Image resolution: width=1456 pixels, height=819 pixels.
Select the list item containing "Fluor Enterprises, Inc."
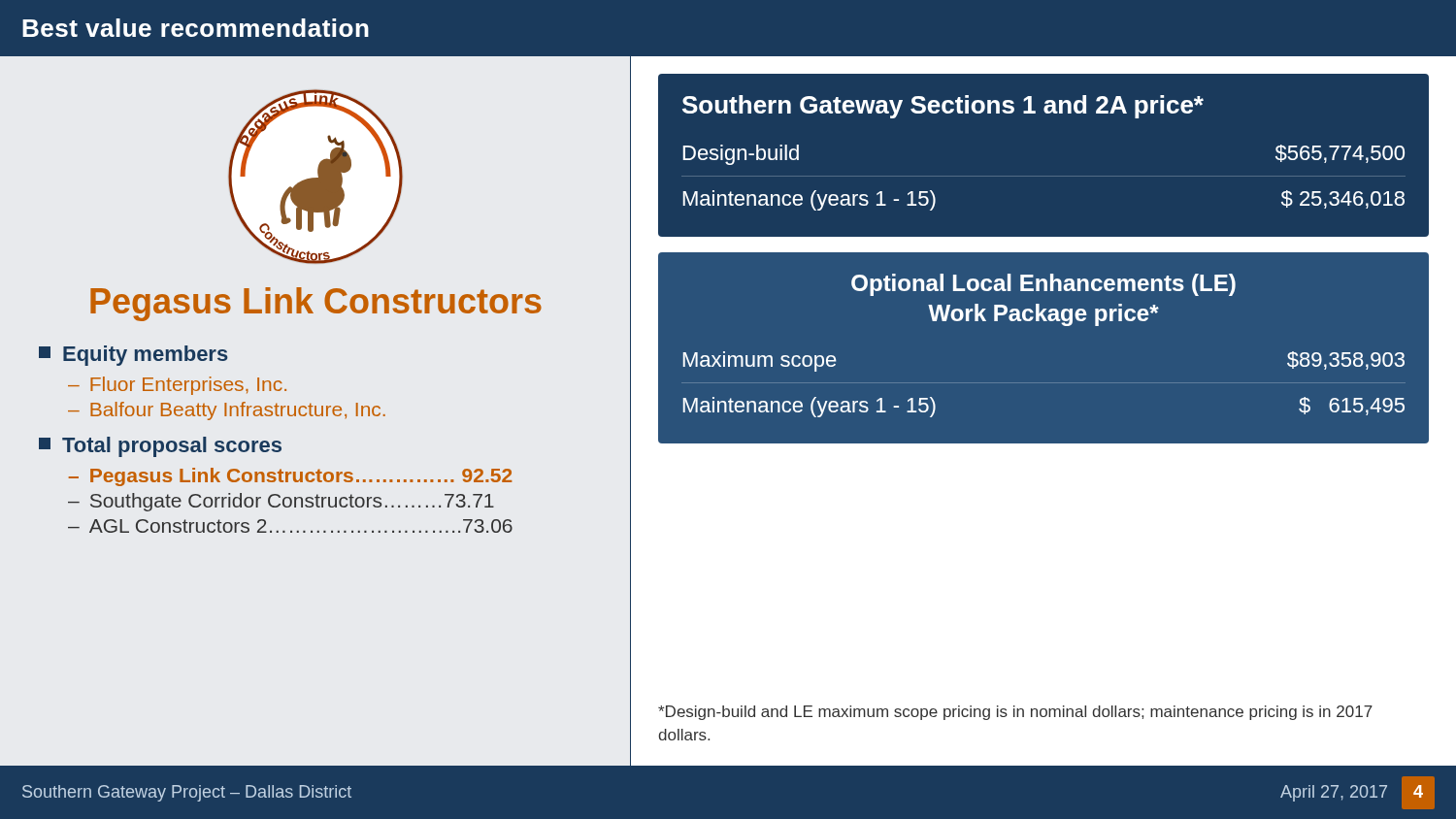(189, 384)
